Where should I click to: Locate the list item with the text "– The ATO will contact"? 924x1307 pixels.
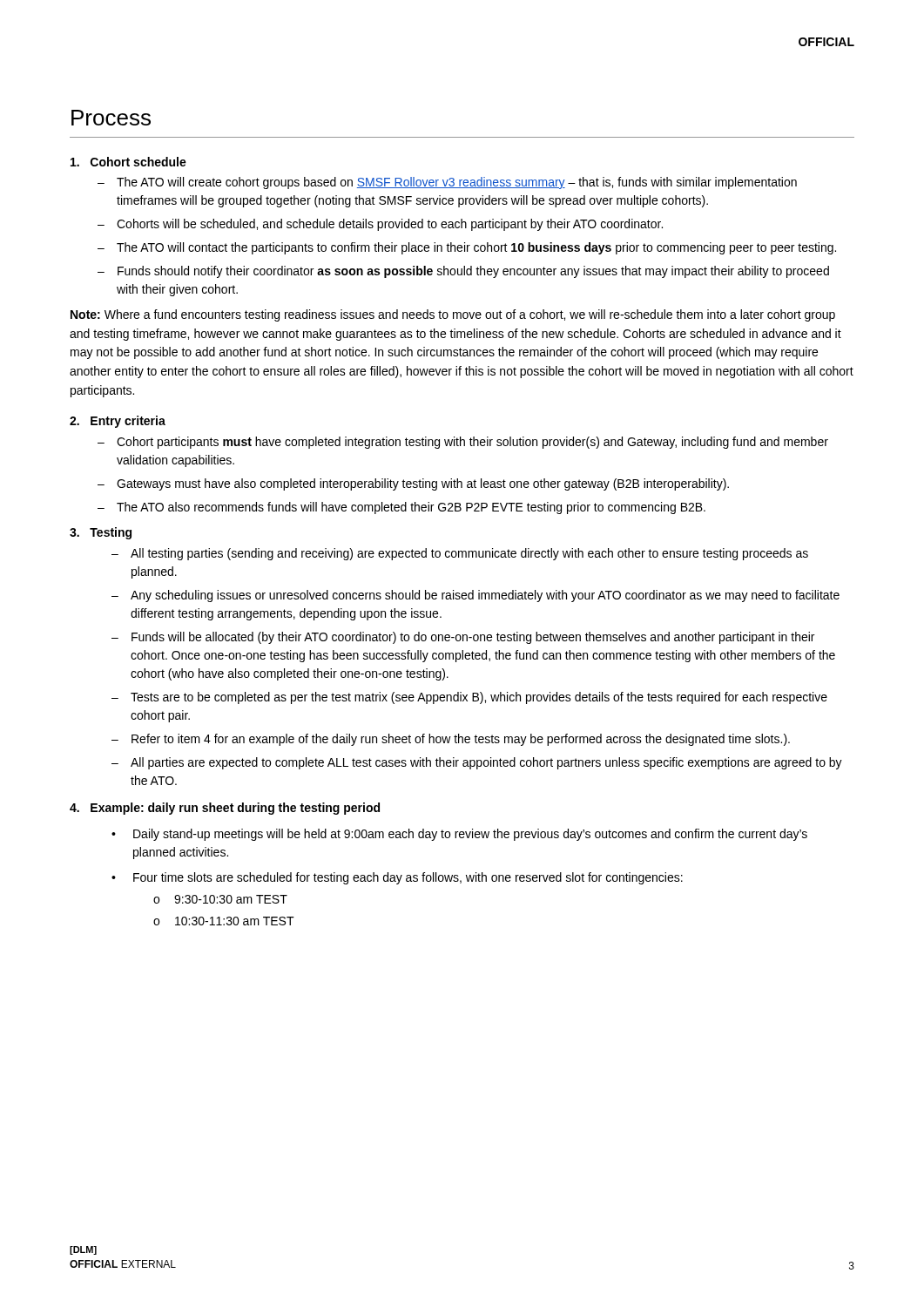click(x=467, y=248)
